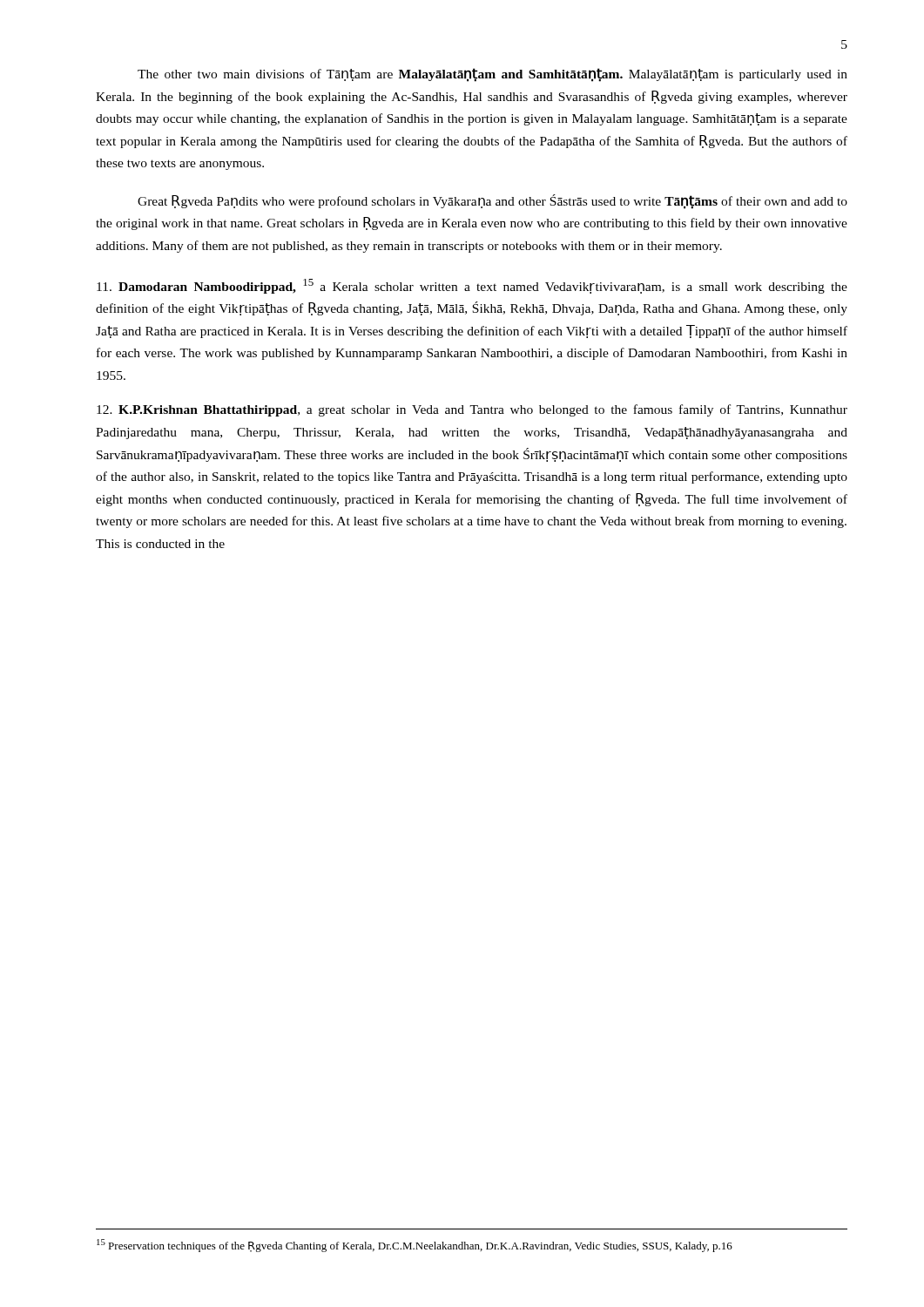Navigate to the text starting "Great Ṛgveda Paṇdits who were profound scholars in"
924x1307 pixels.
point(472,223)
